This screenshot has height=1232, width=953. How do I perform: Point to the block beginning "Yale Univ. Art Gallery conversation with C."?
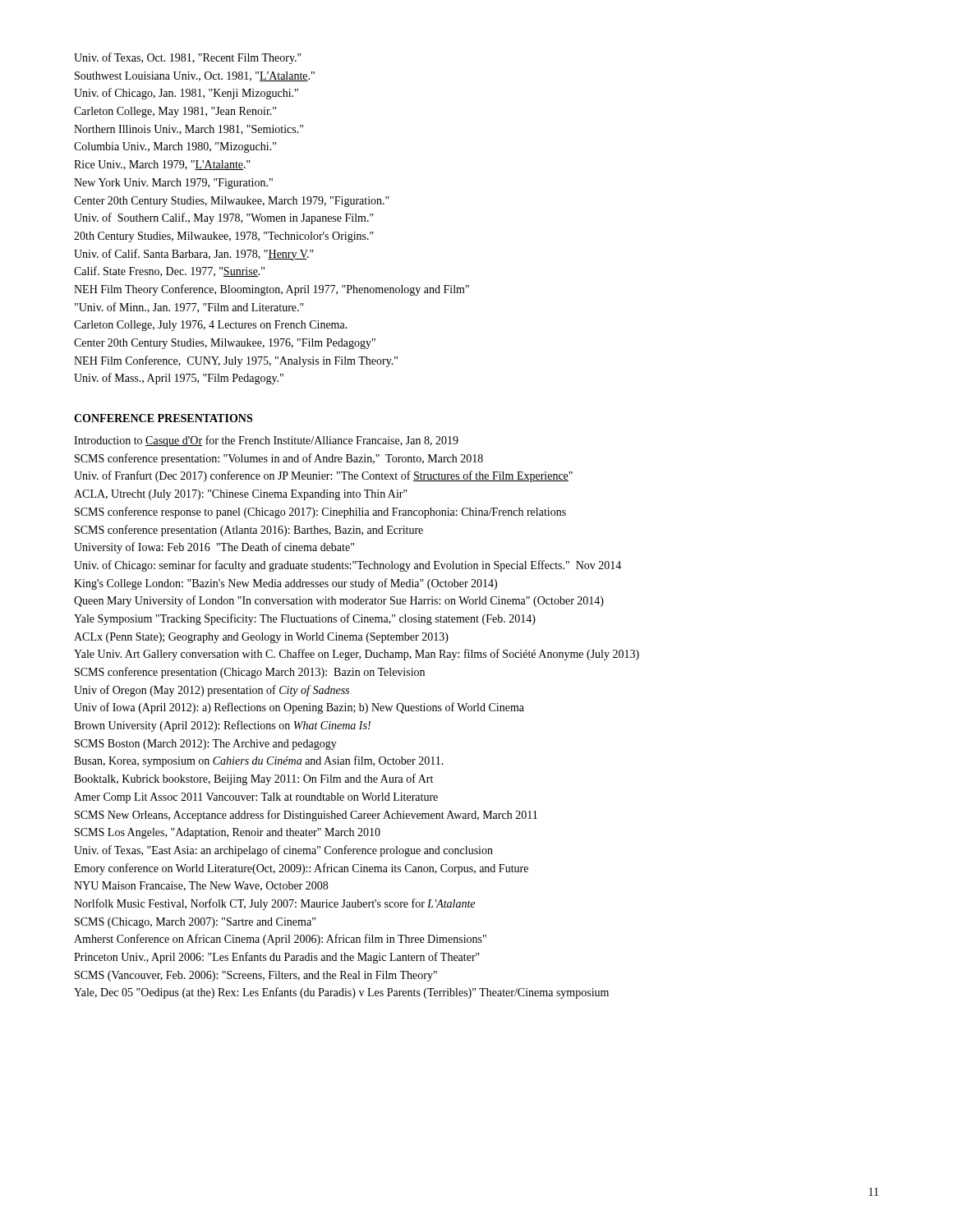tap(357, 654)
